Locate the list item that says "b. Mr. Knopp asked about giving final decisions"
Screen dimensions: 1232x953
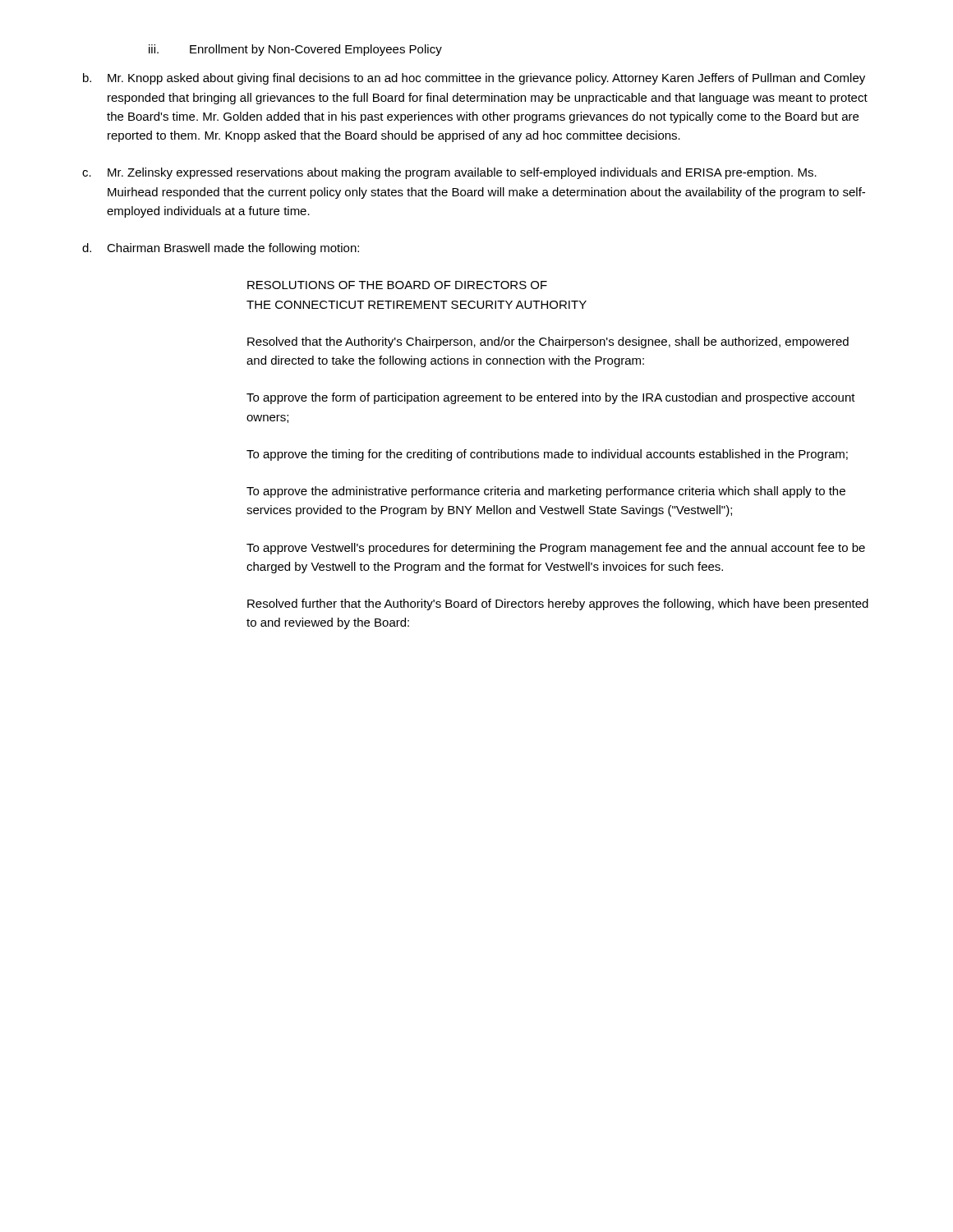pyautogui.click(x=476, y=107)
